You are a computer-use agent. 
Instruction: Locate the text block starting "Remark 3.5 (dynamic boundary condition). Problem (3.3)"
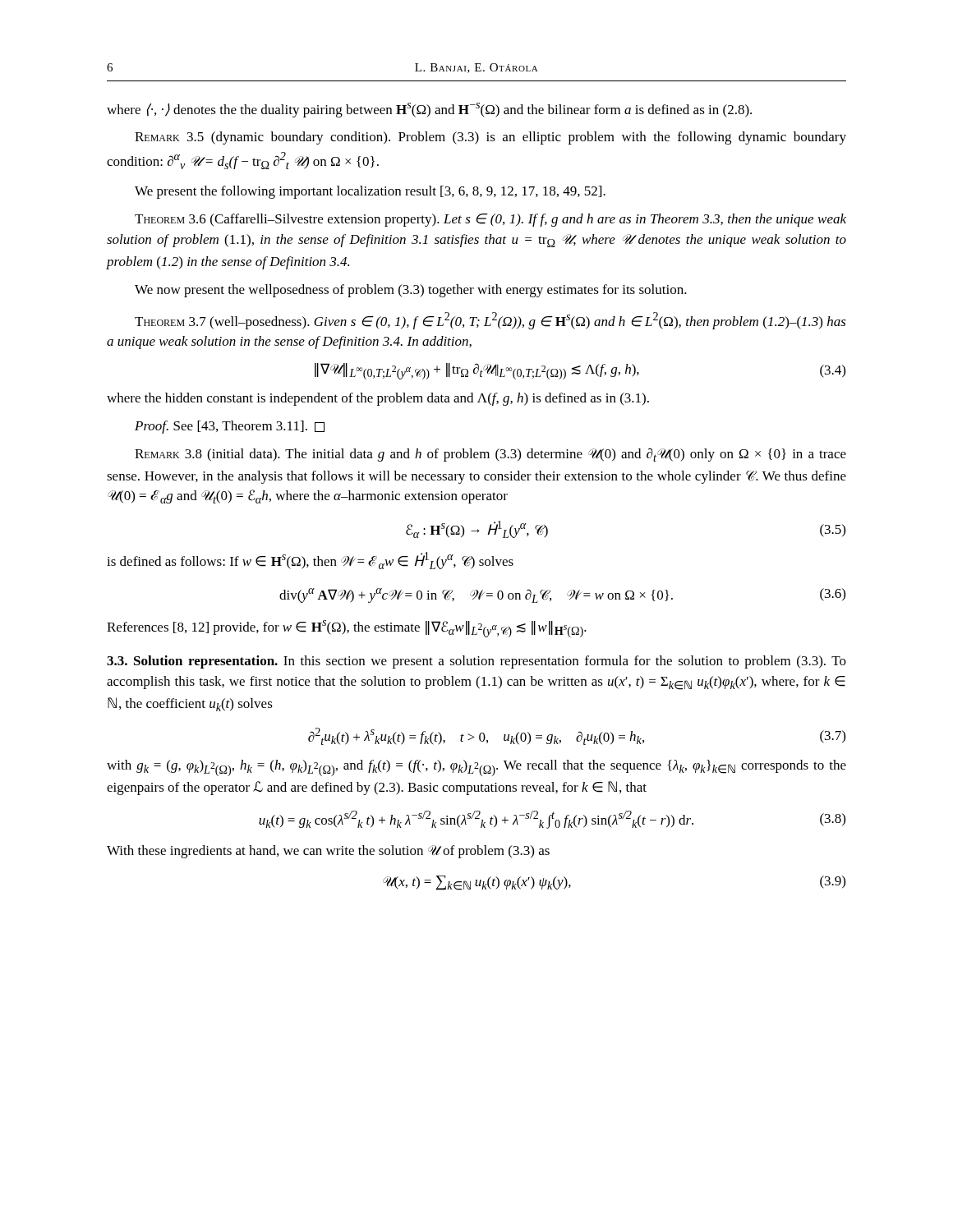click(x=476, y=151)
